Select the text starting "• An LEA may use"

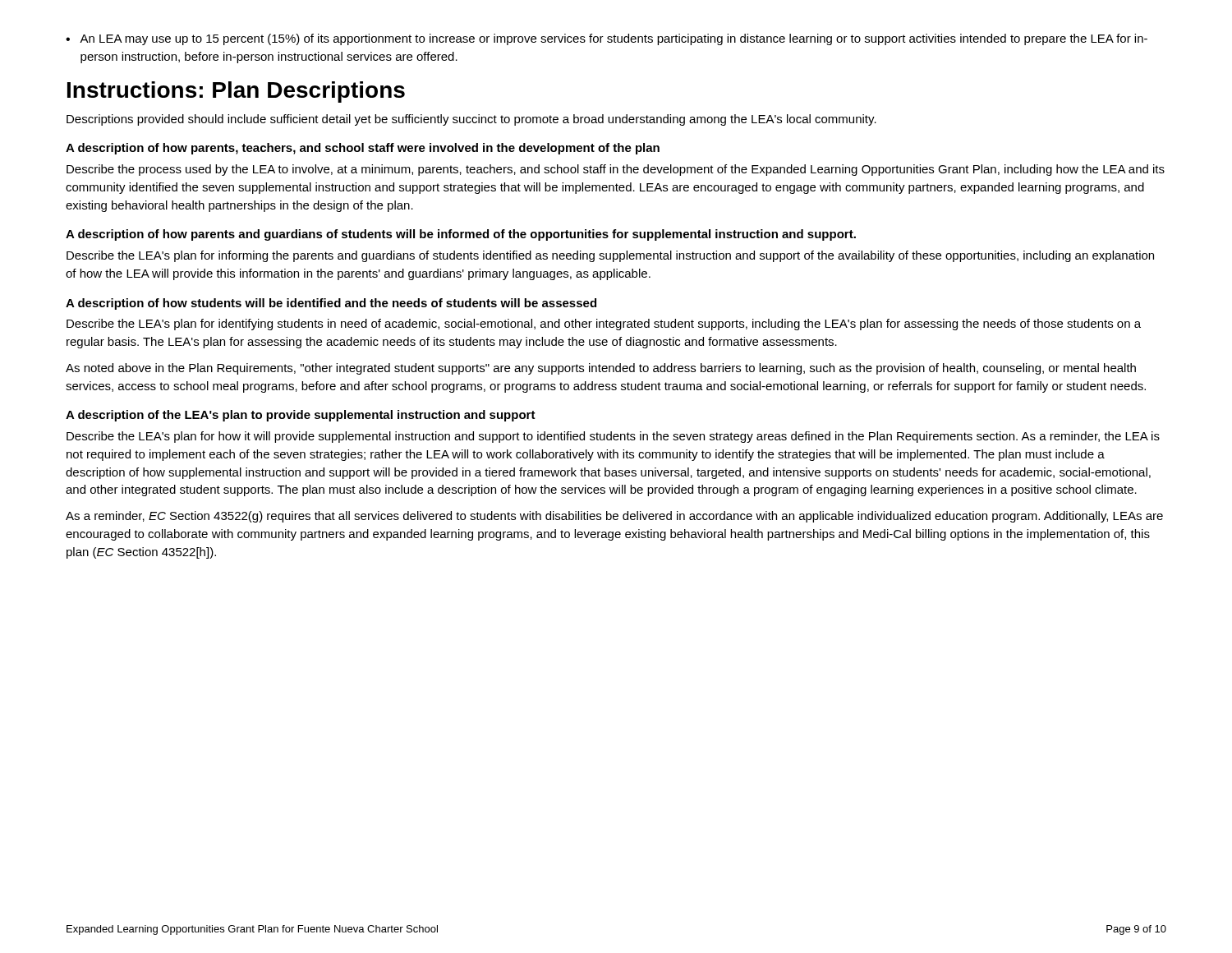[616, 47]
